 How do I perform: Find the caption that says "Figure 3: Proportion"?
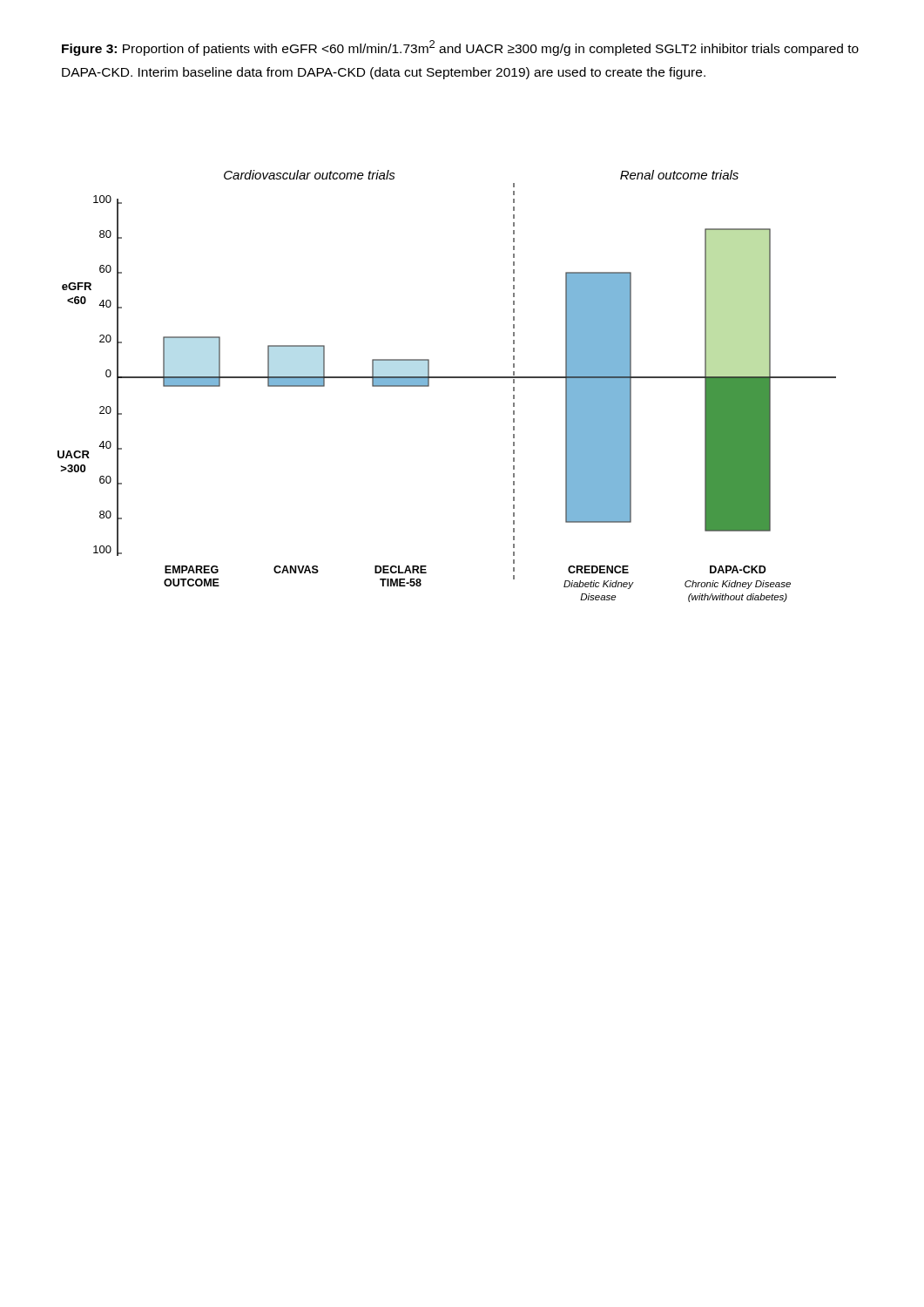[460, 58]
